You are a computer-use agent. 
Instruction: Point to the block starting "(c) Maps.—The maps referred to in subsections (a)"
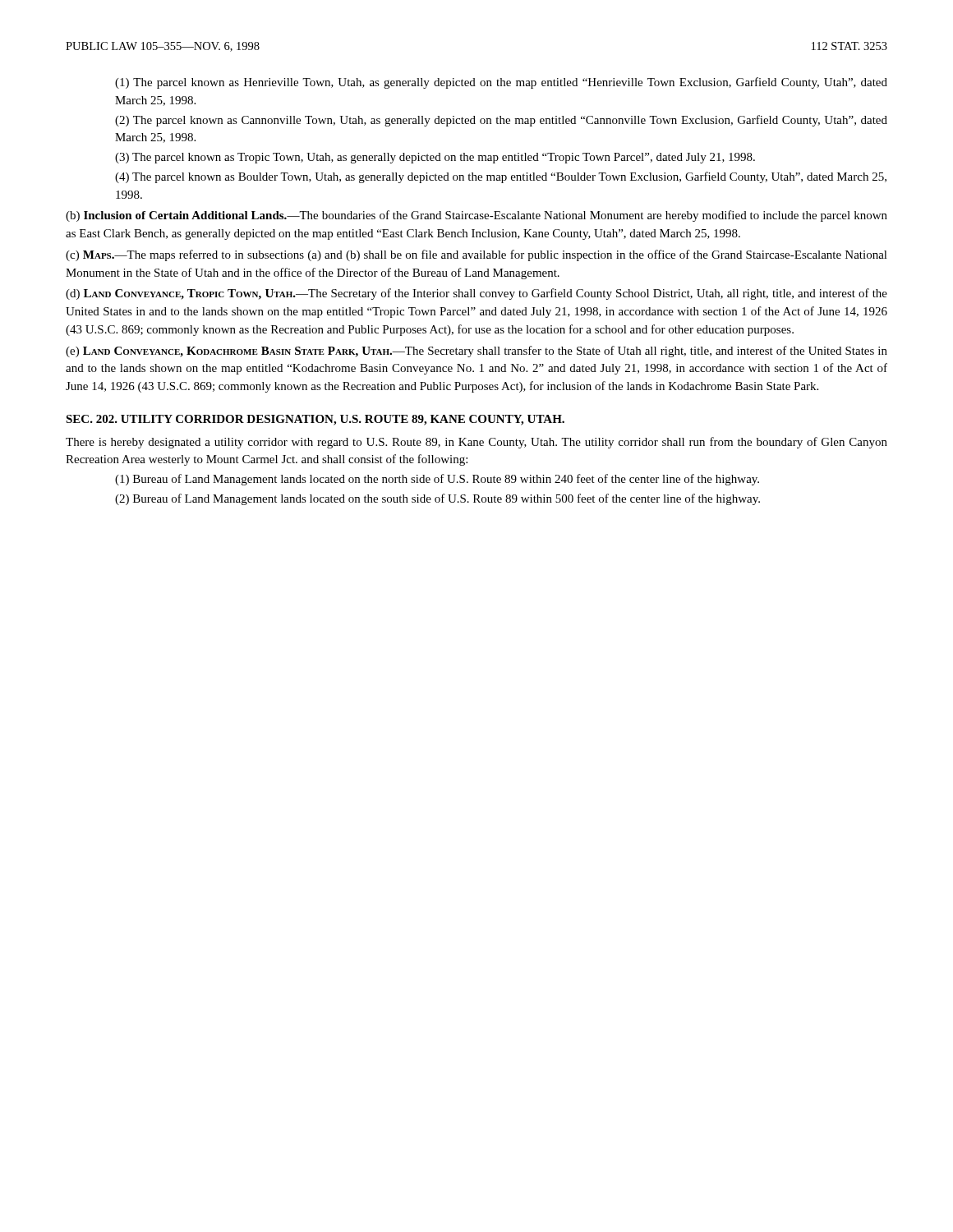[x=476, y=264]
